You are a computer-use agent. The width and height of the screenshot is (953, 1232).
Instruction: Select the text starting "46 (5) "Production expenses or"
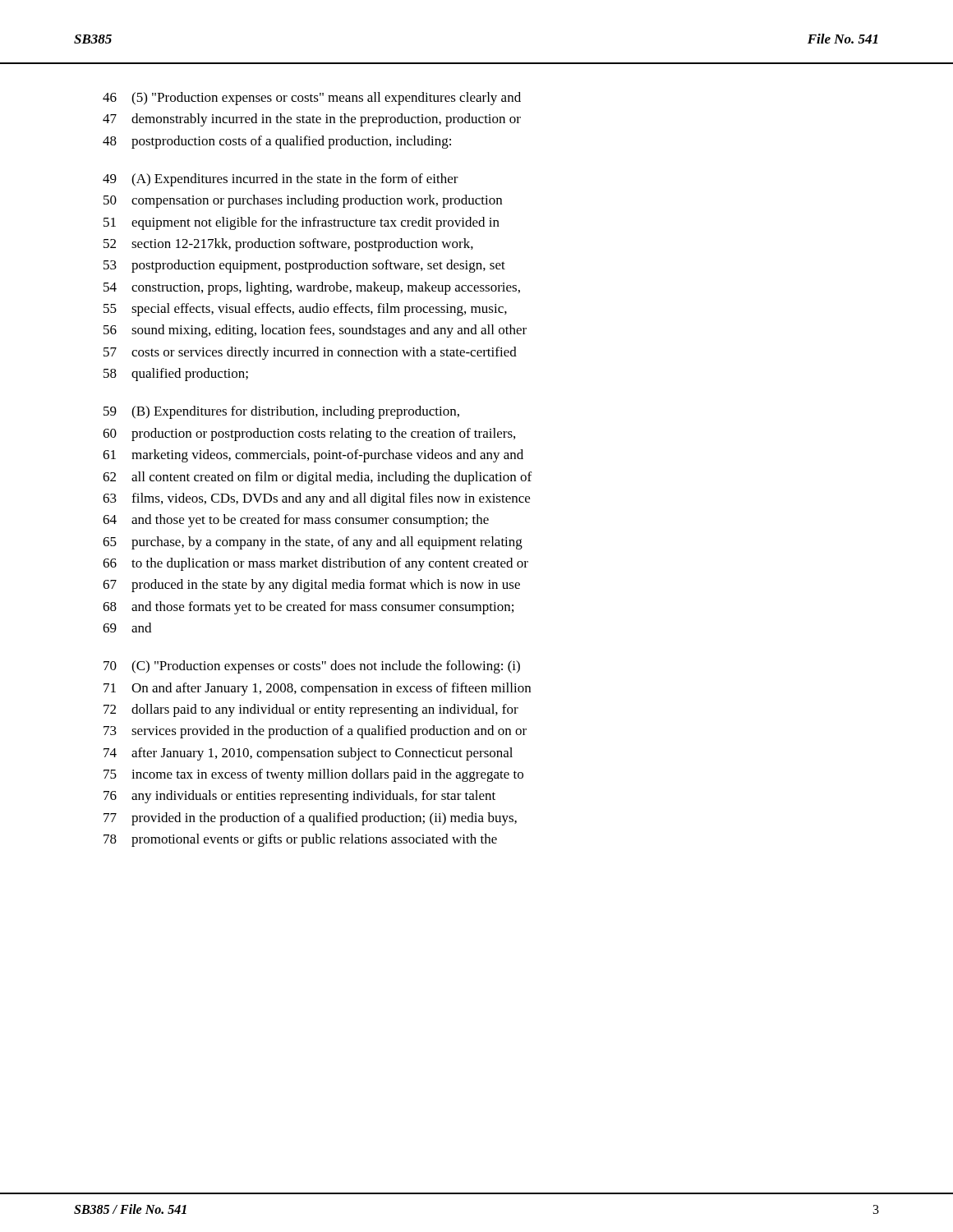tap(476, 120)
